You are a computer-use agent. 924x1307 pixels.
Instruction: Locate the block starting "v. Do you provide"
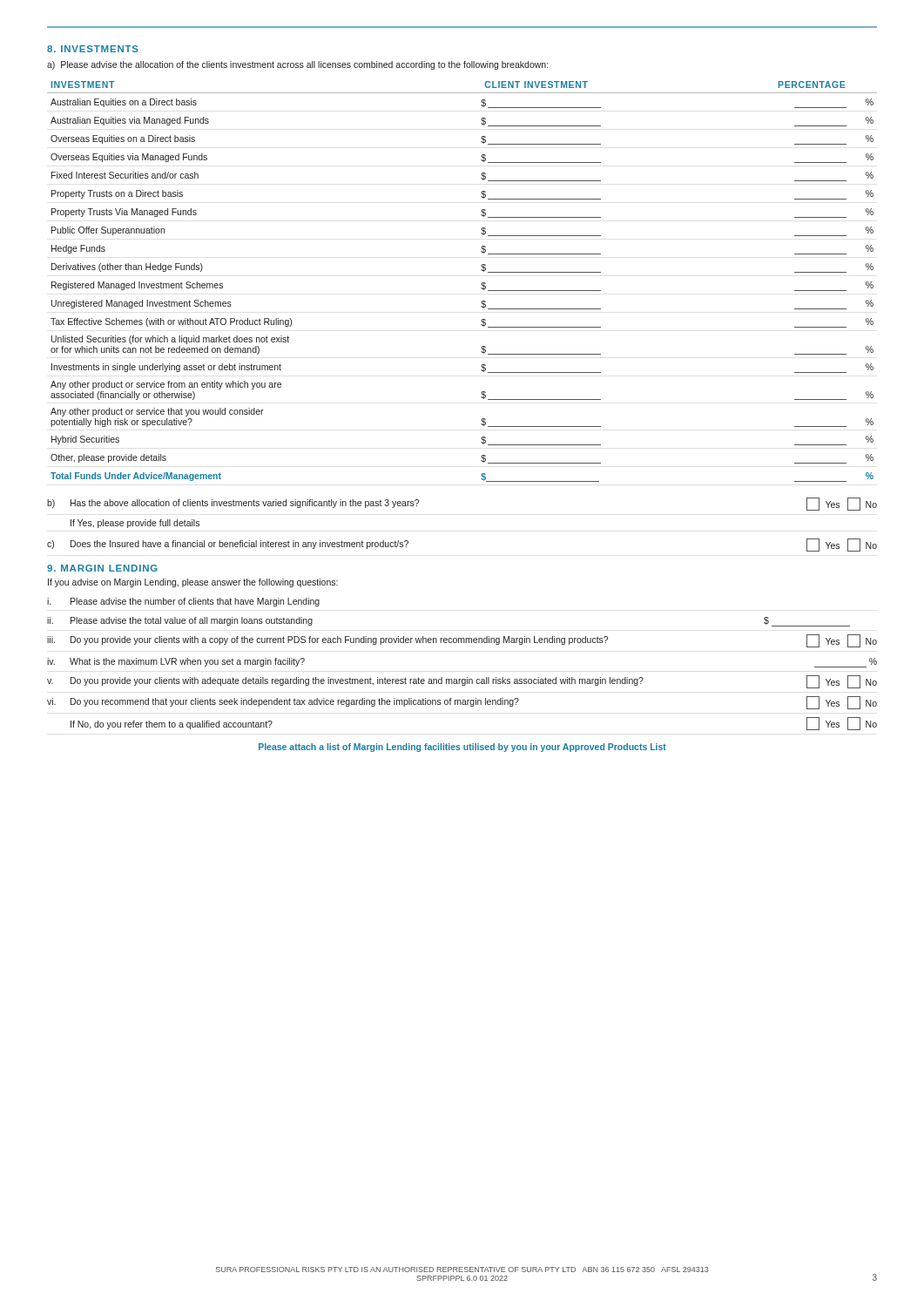[462, 682]
